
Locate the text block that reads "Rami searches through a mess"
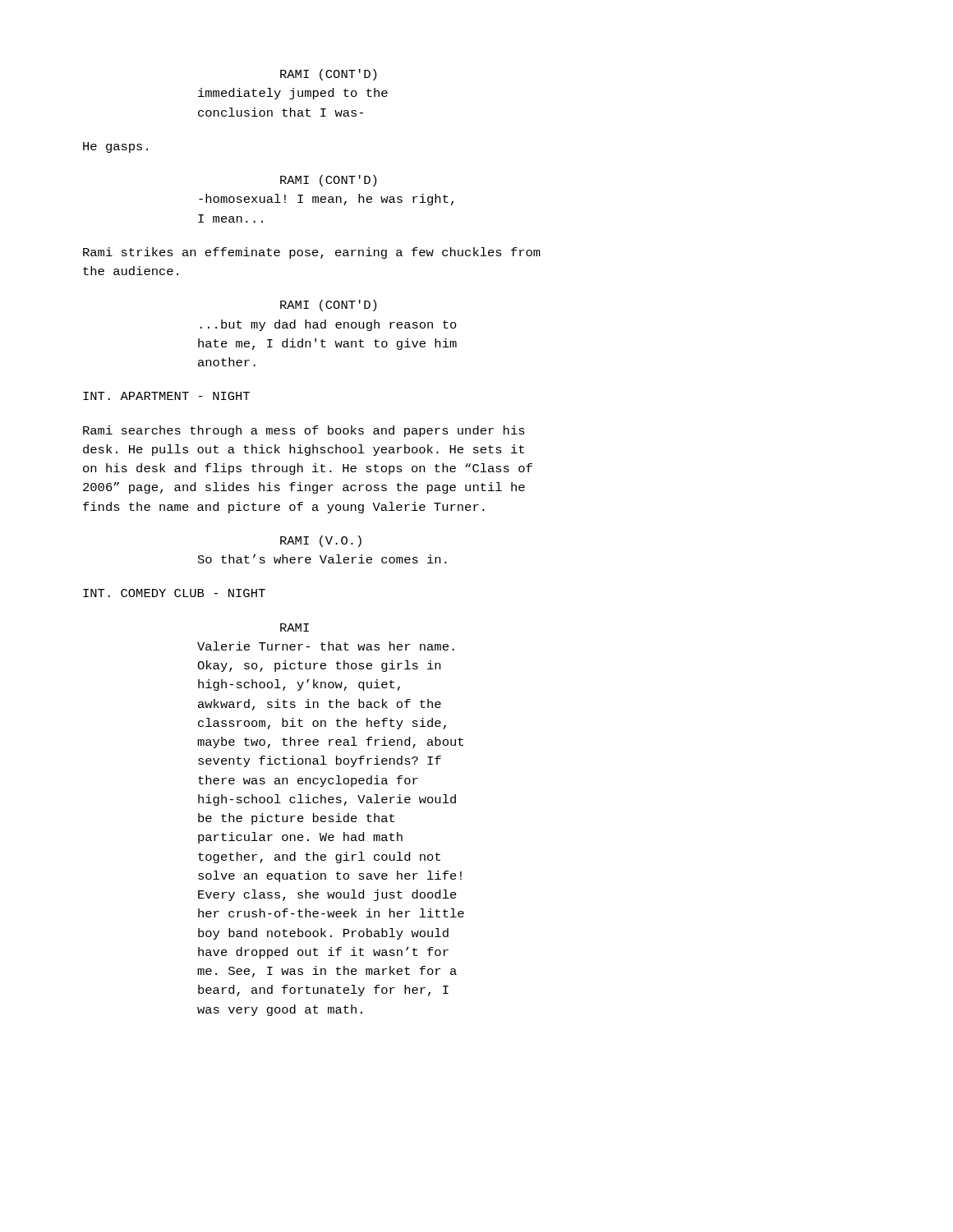point(308,469)
